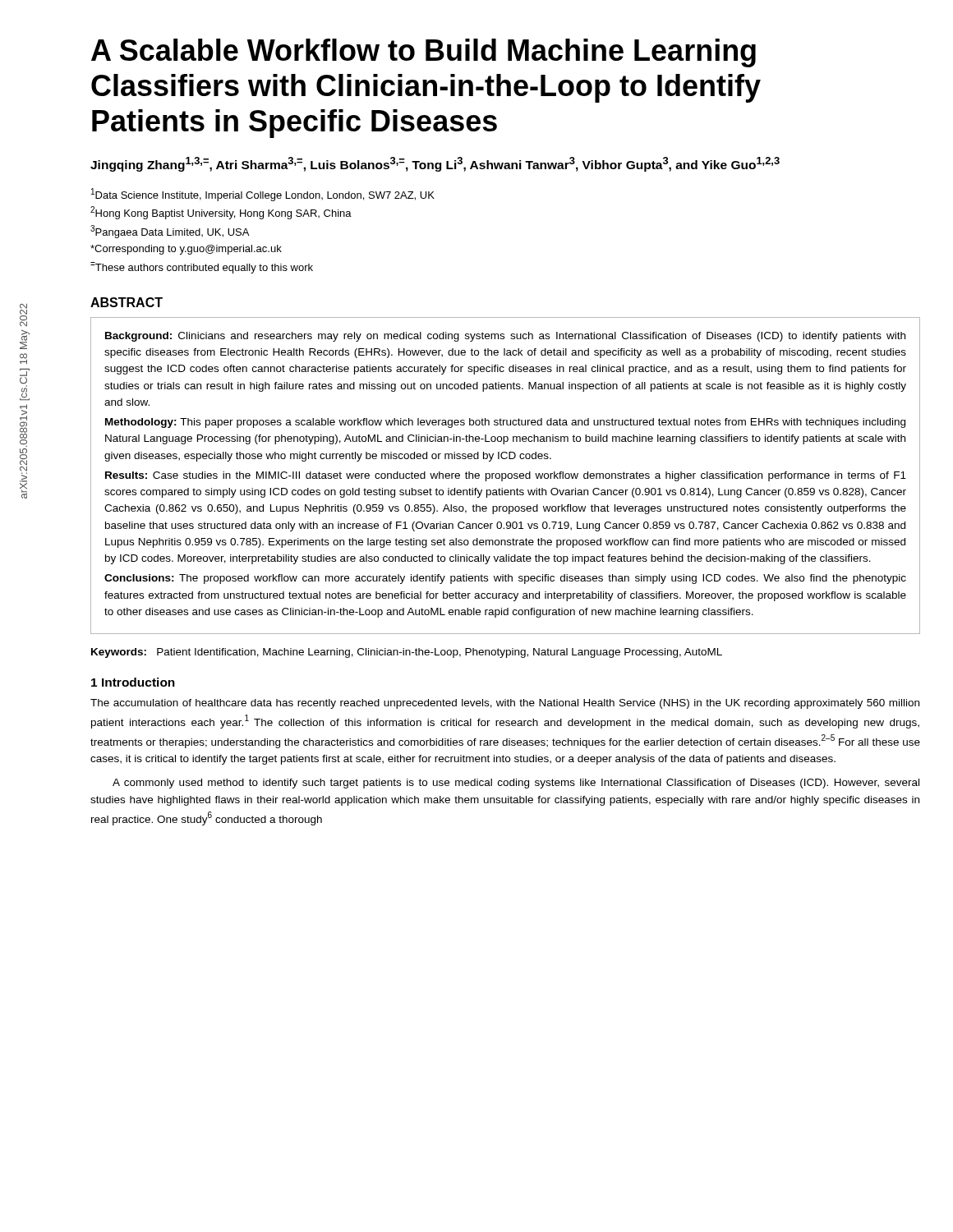Screen dimensions: 1232x953
Task: Select the text starting "A Scalable Workflow to Build Machine Learning"
Action: click(x=426, y=86)
